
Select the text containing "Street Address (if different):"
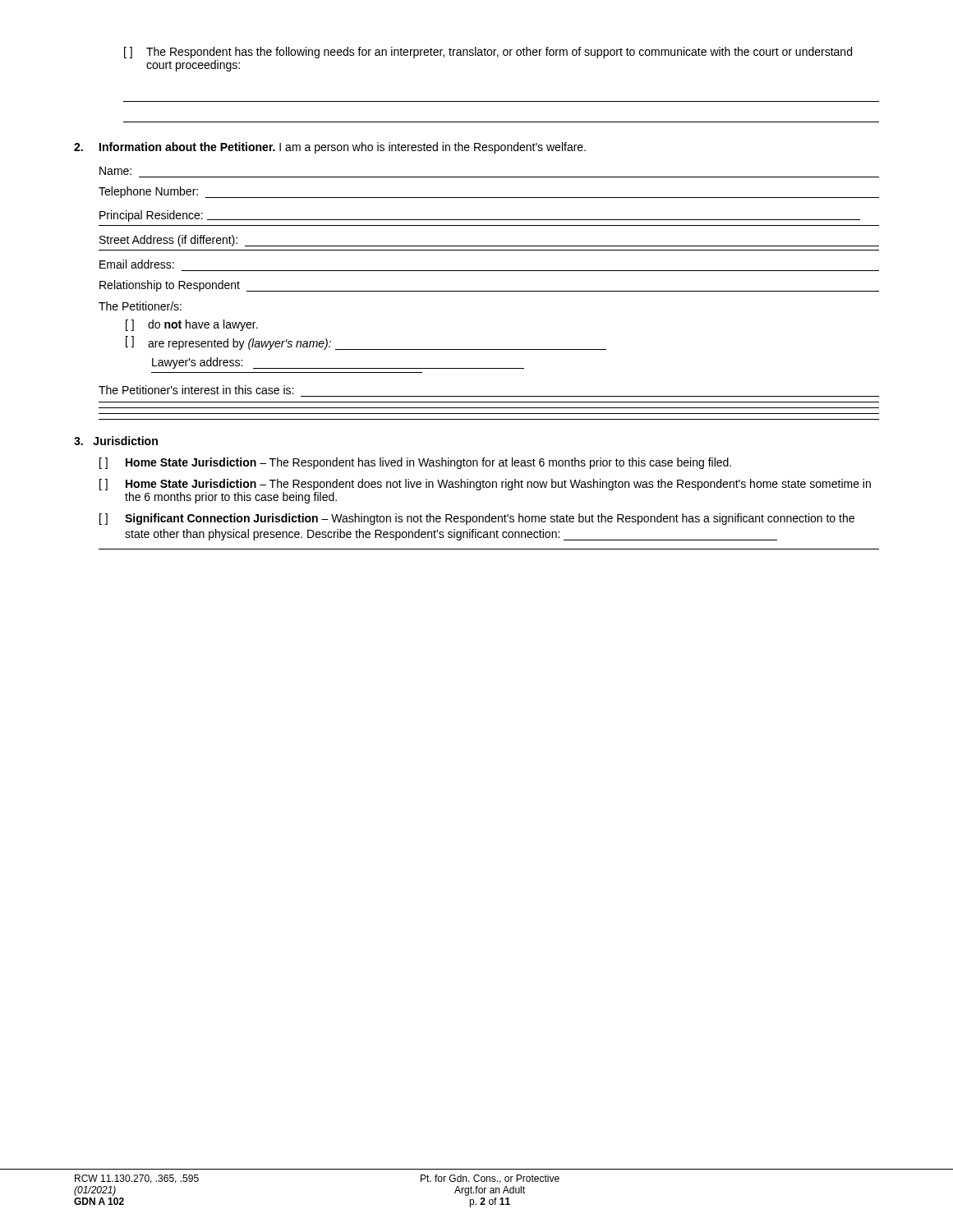pyautogui.click(x=489, y=239)
